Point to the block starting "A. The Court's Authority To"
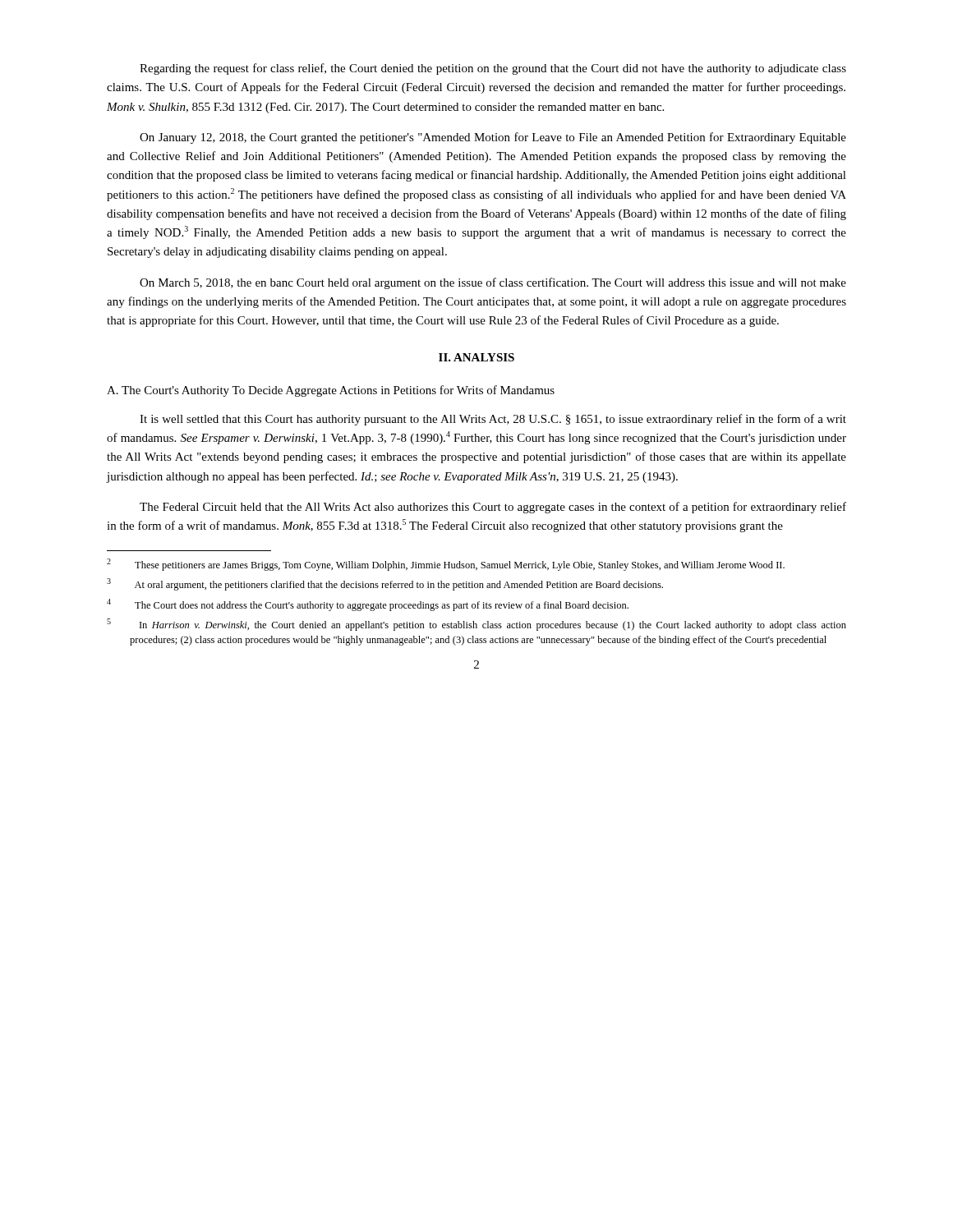953x1232 pixels. [x=331, y=390]
